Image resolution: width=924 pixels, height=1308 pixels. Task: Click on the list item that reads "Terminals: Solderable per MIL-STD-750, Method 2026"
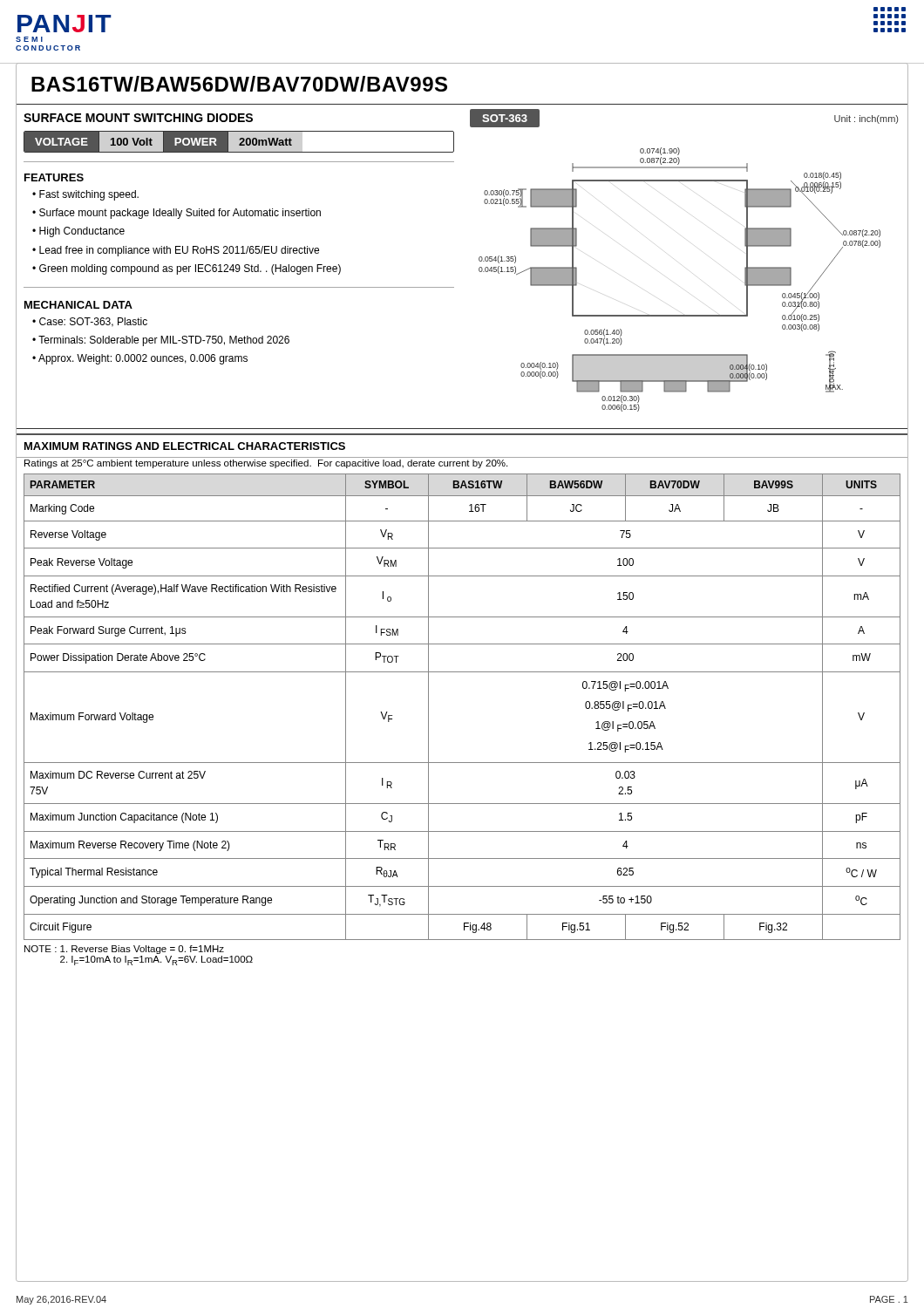[164, 340]
